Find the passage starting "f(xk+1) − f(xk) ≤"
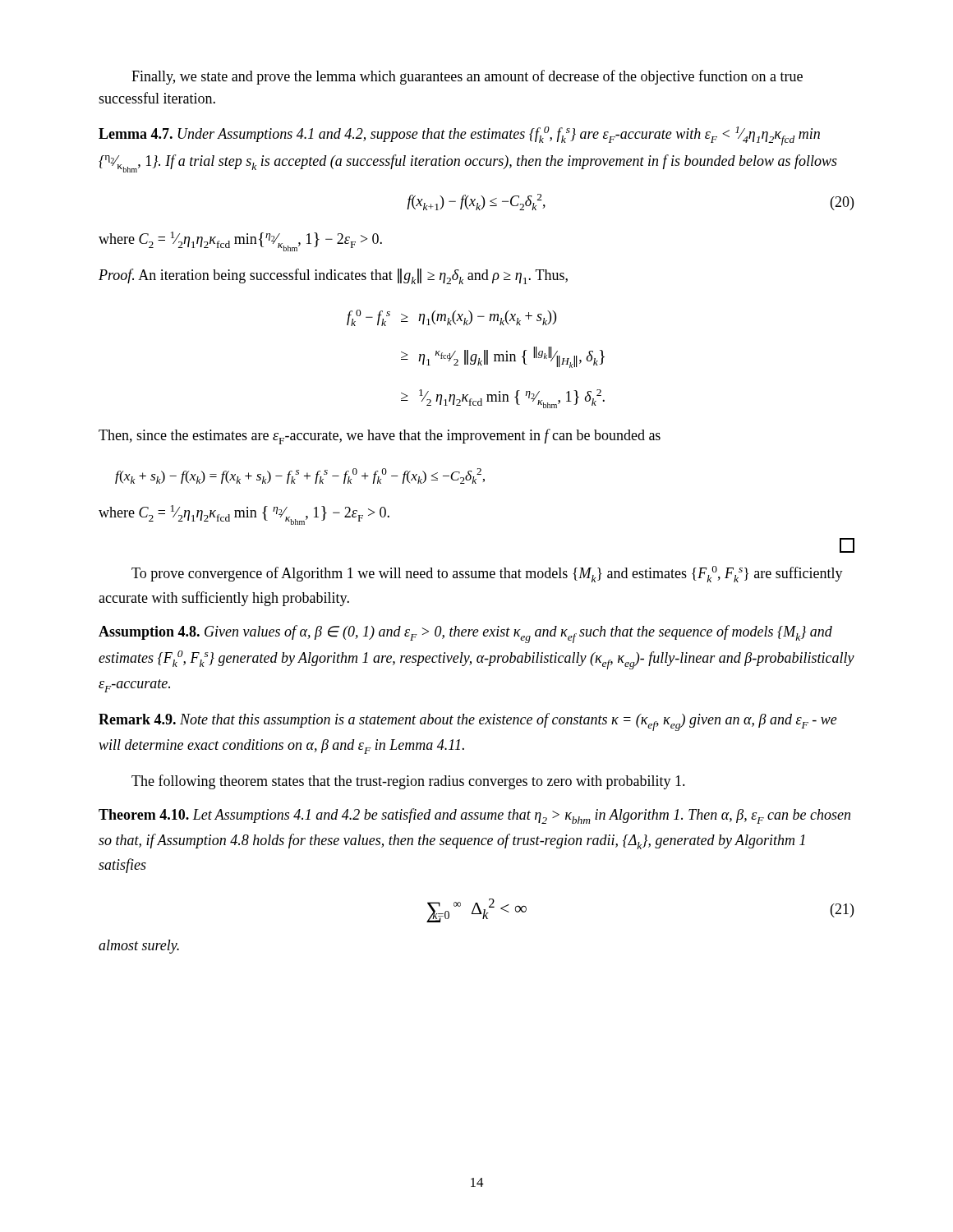Screen dimensions: 1232x953 click(x=476, y=202)
